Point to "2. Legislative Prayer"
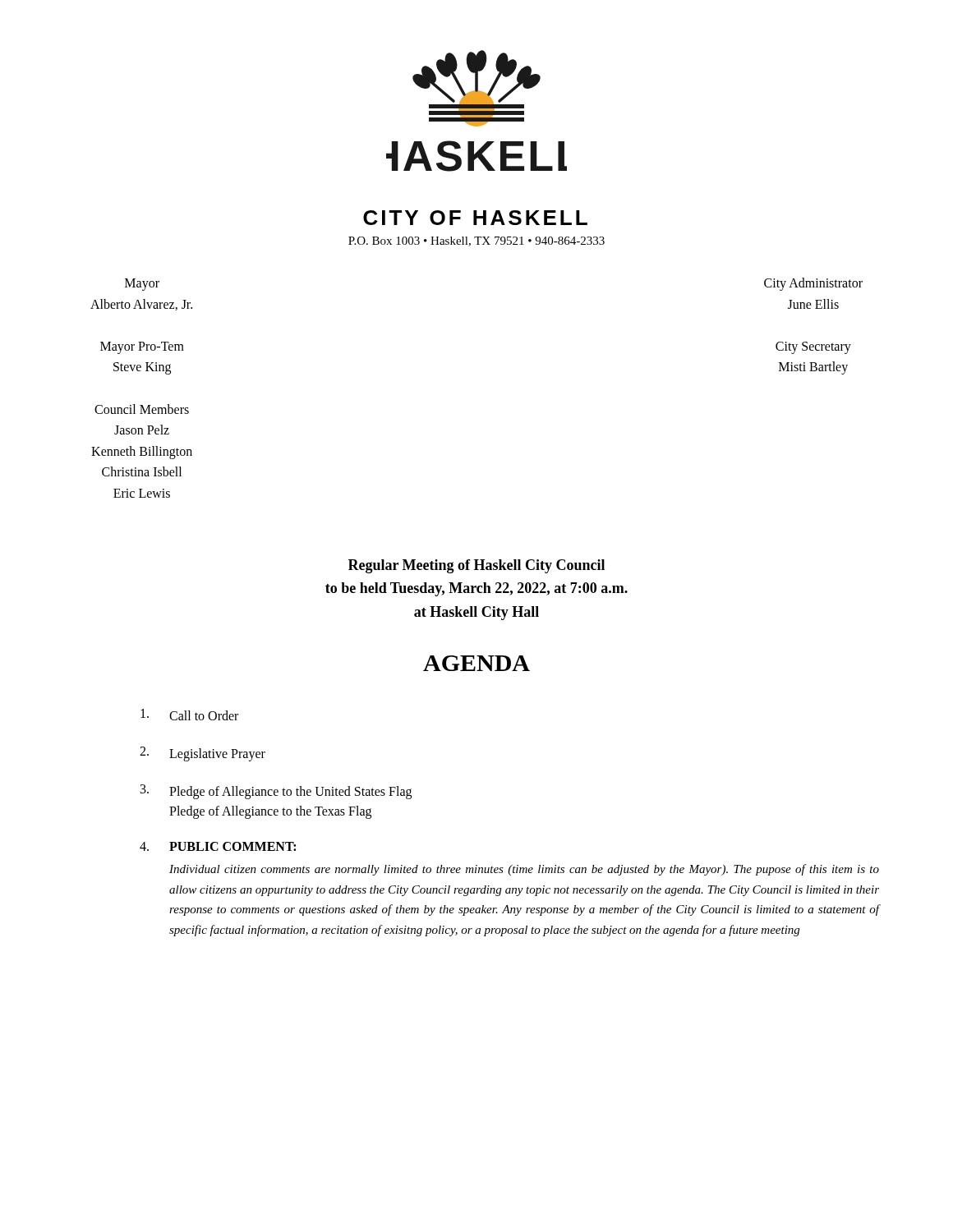 click(x=202, y=754)
